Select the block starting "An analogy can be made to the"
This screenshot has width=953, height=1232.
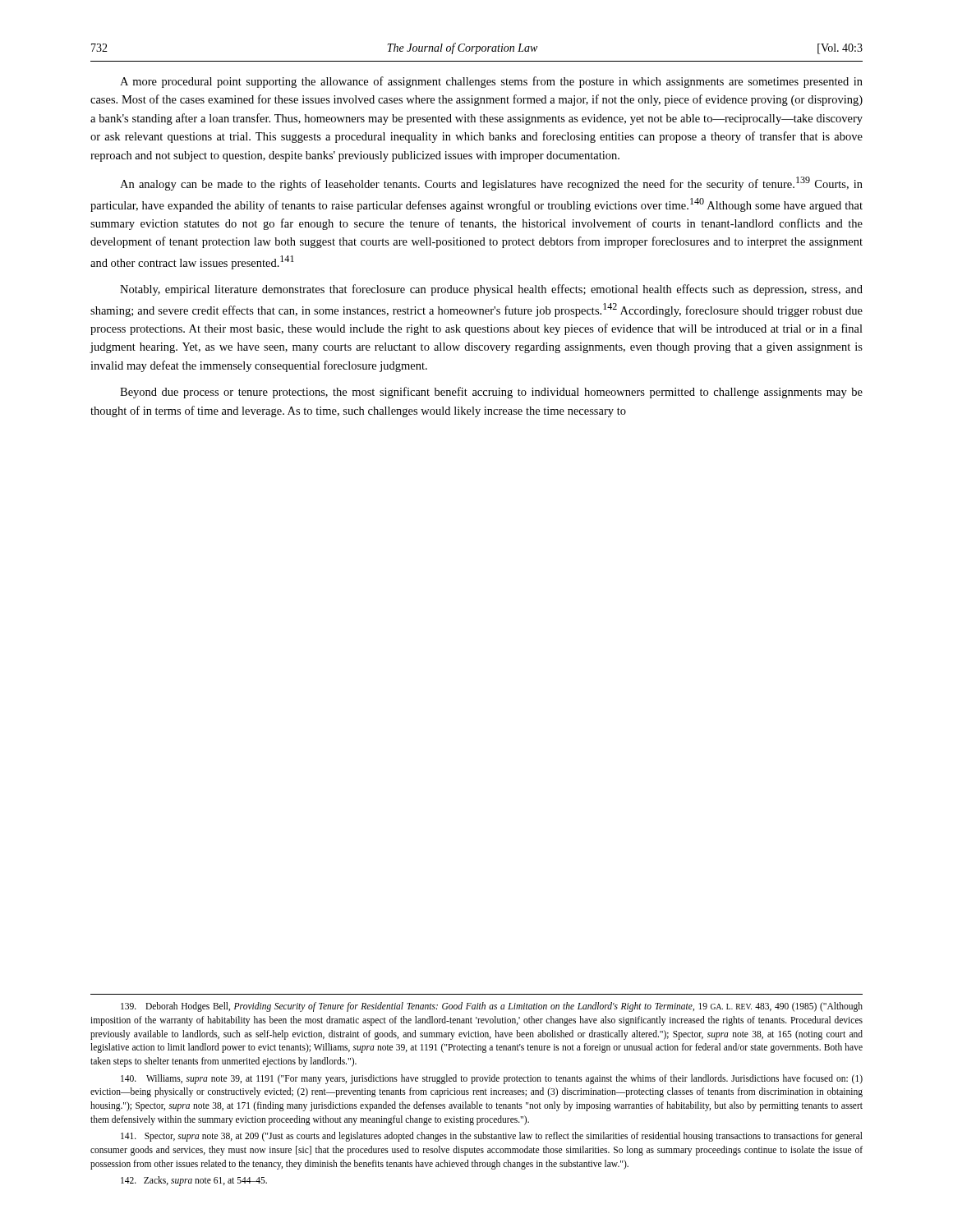(x=476, y=222)
